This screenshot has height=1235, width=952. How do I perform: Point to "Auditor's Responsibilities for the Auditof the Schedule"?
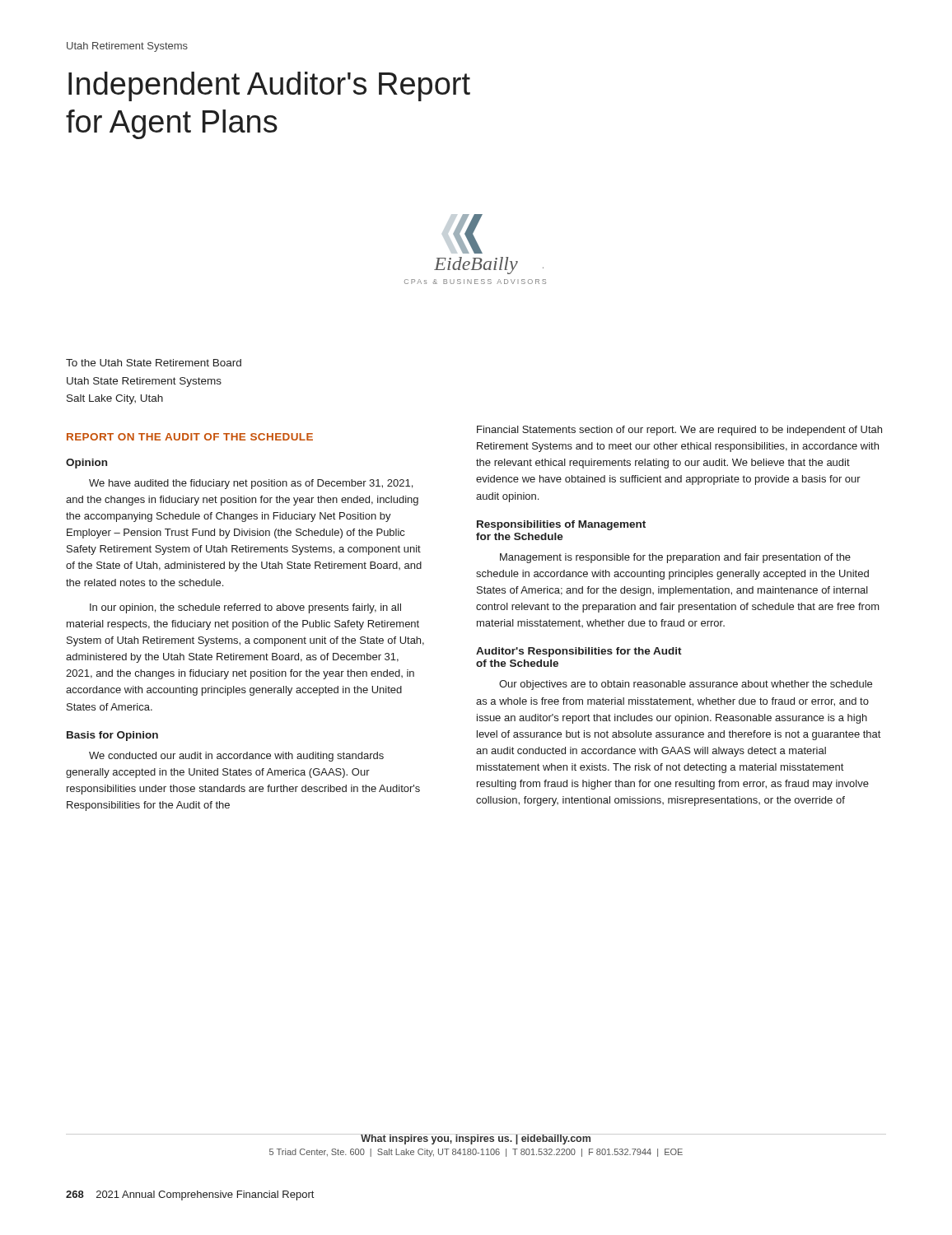click(579, 657)
